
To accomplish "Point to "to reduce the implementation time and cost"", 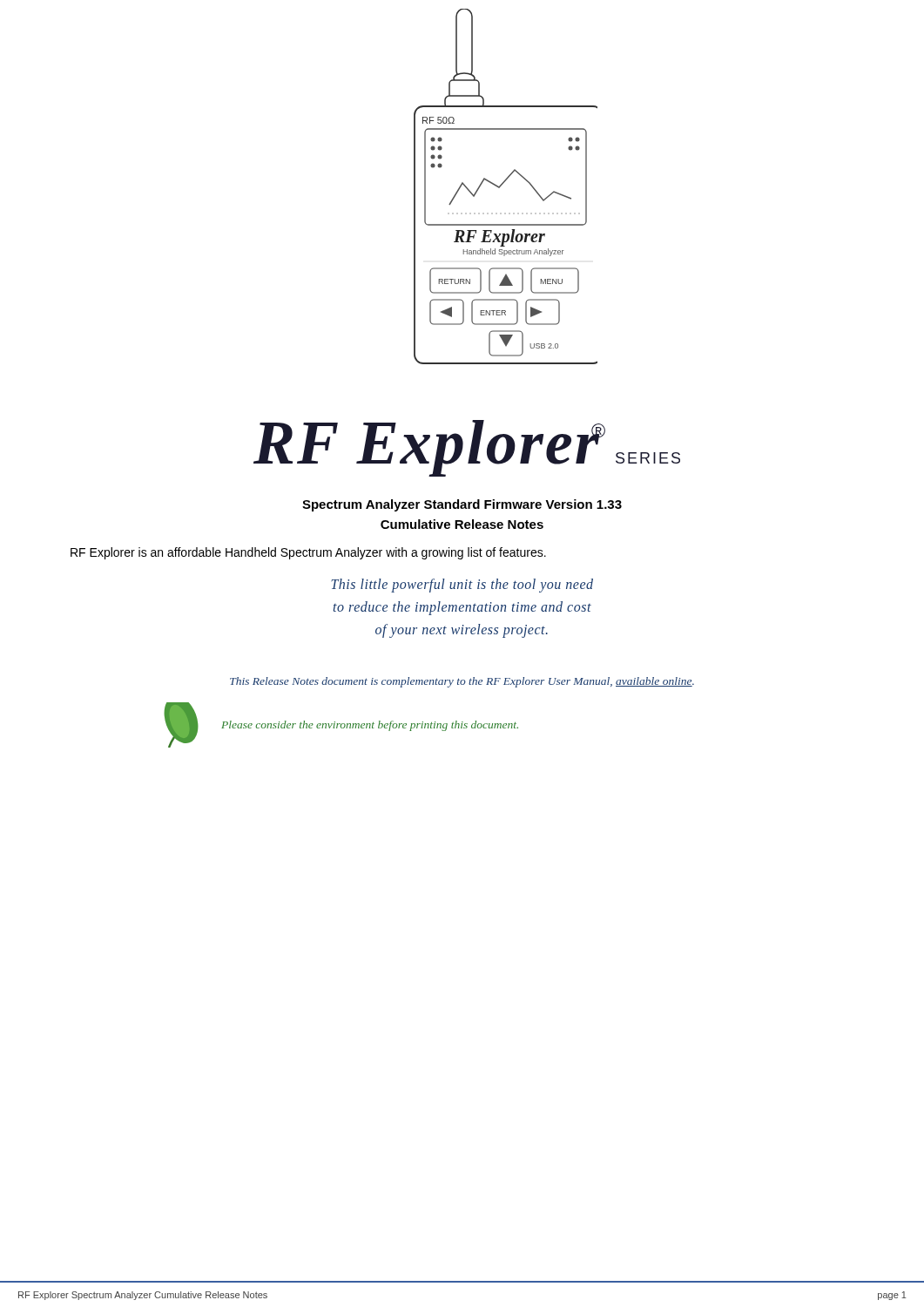I will [462, 607].
